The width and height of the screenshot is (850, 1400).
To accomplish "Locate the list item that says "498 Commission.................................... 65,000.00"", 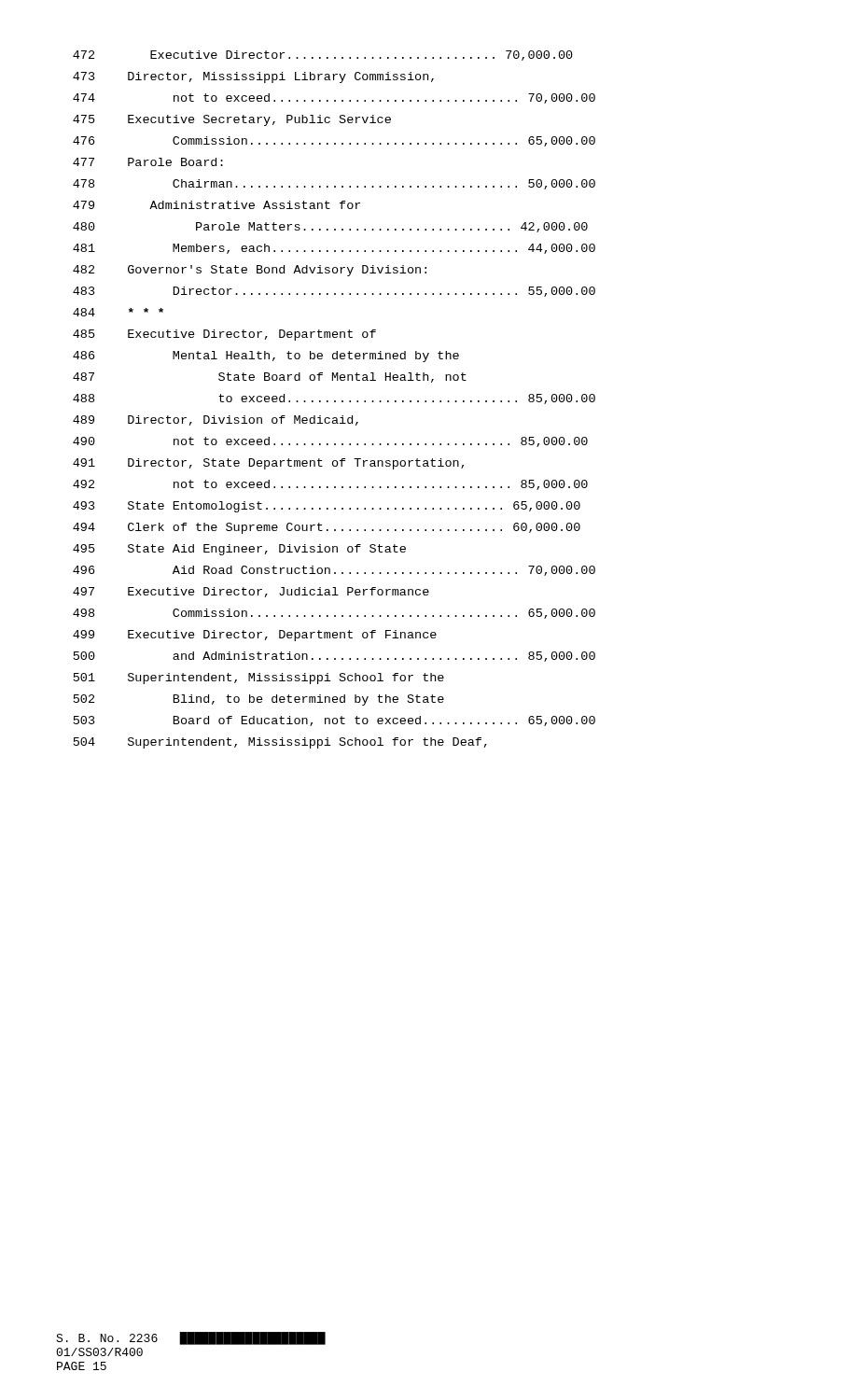I will tap(326, 614).
